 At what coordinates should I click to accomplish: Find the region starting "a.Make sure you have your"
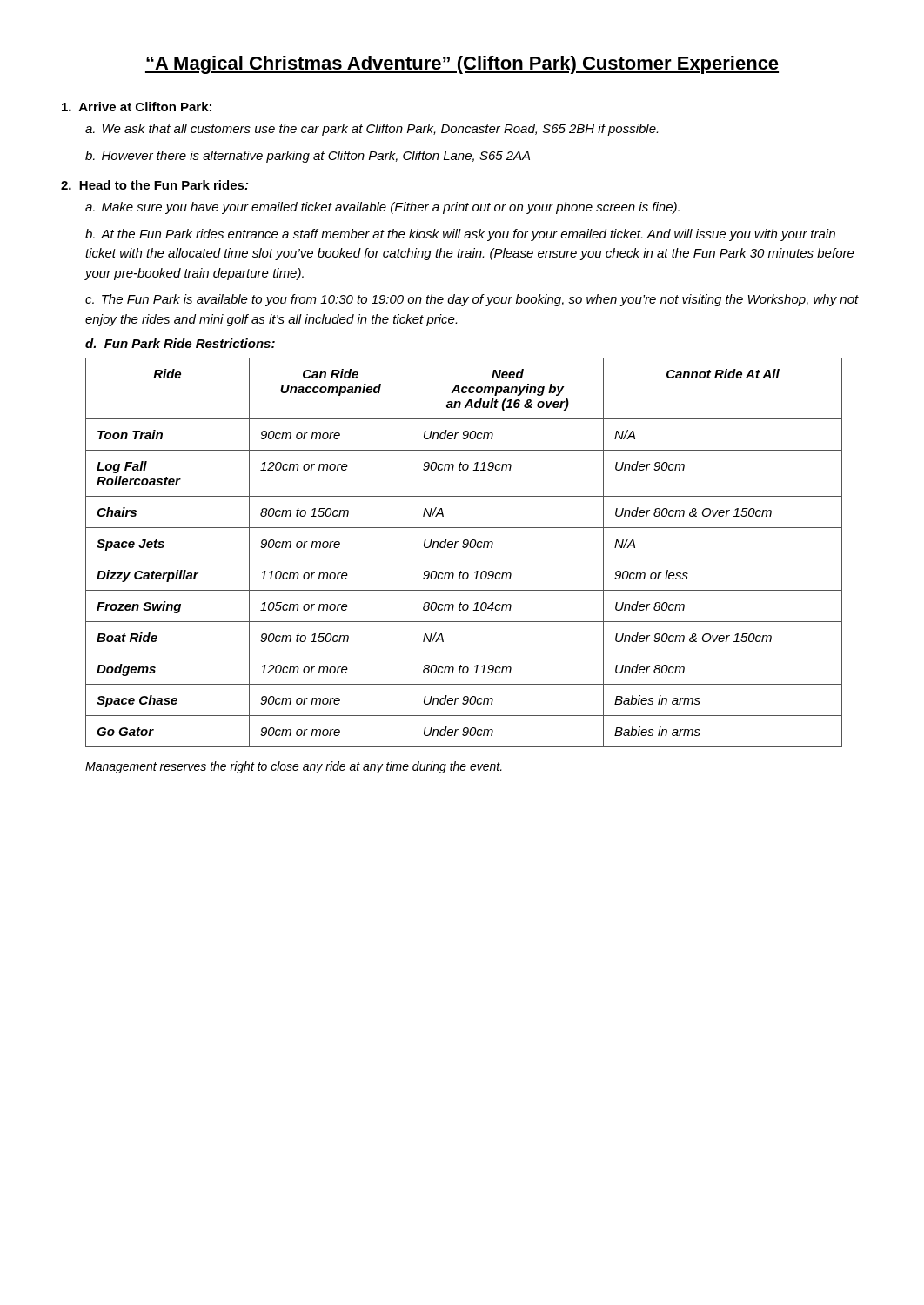383,207
